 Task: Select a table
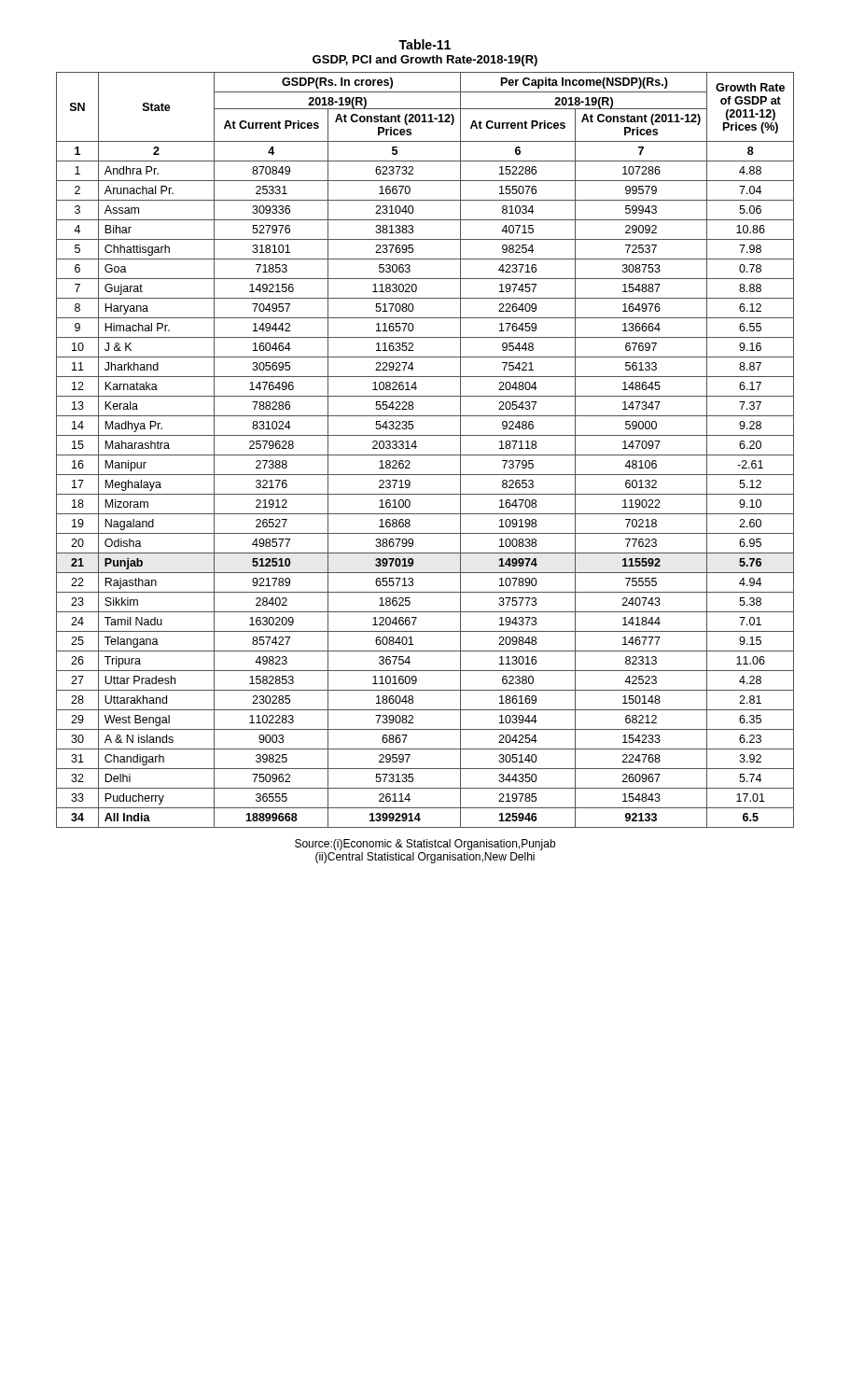pyautogui.click(x=425, y=450)
